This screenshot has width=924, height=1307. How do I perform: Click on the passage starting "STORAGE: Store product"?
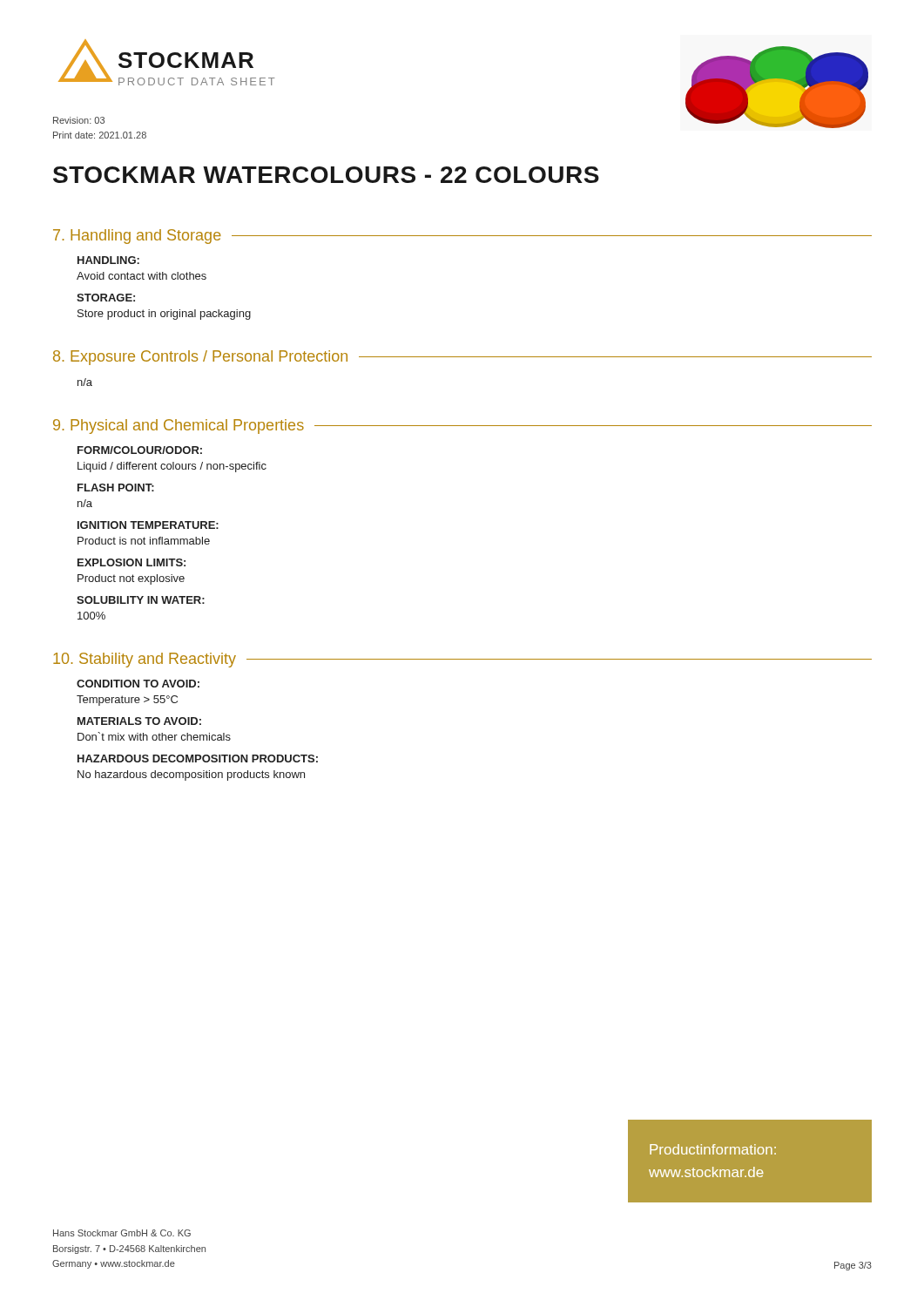(x=106, y=298)
